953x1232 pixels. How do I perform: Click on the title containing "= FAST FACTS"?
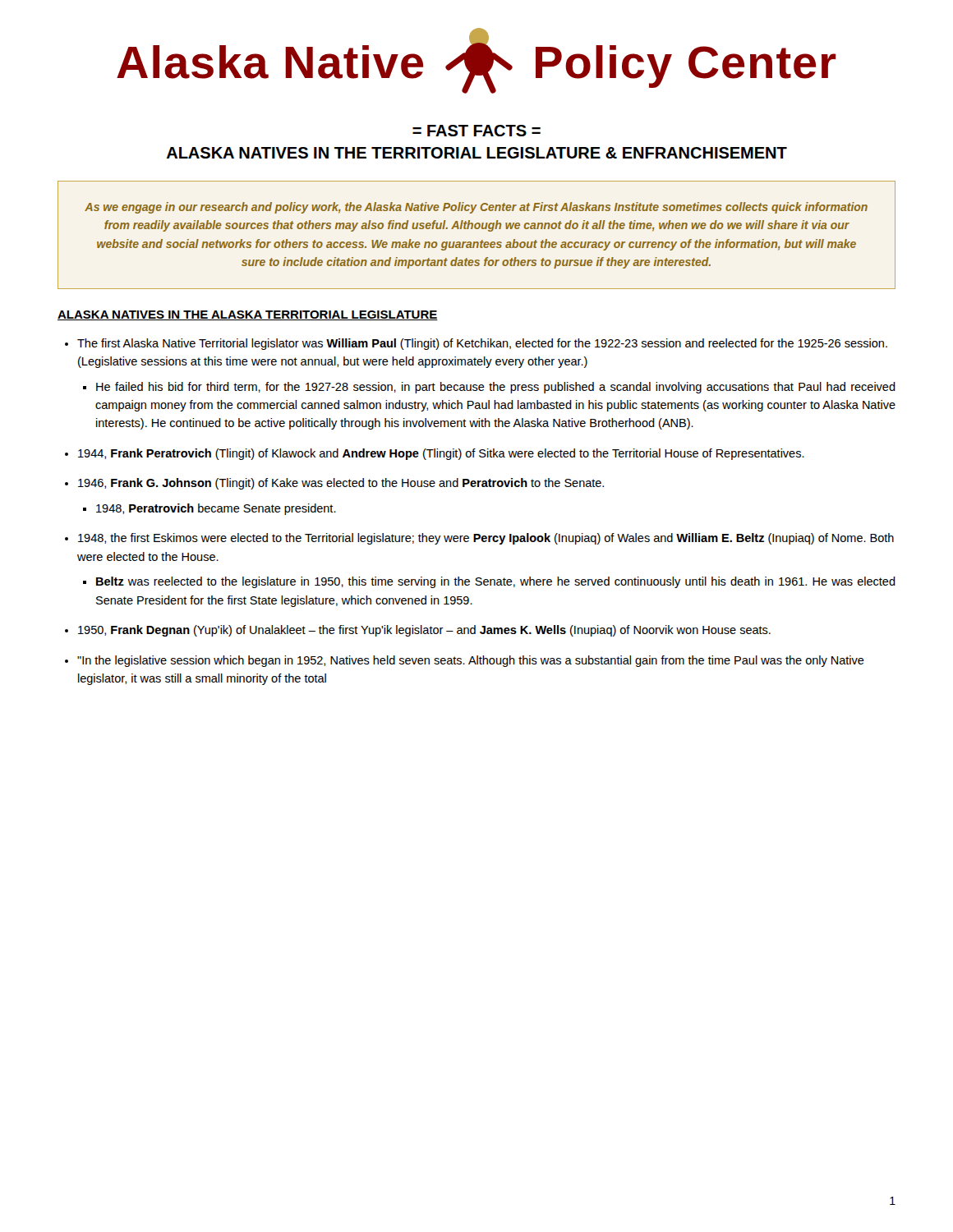point(476,142)
